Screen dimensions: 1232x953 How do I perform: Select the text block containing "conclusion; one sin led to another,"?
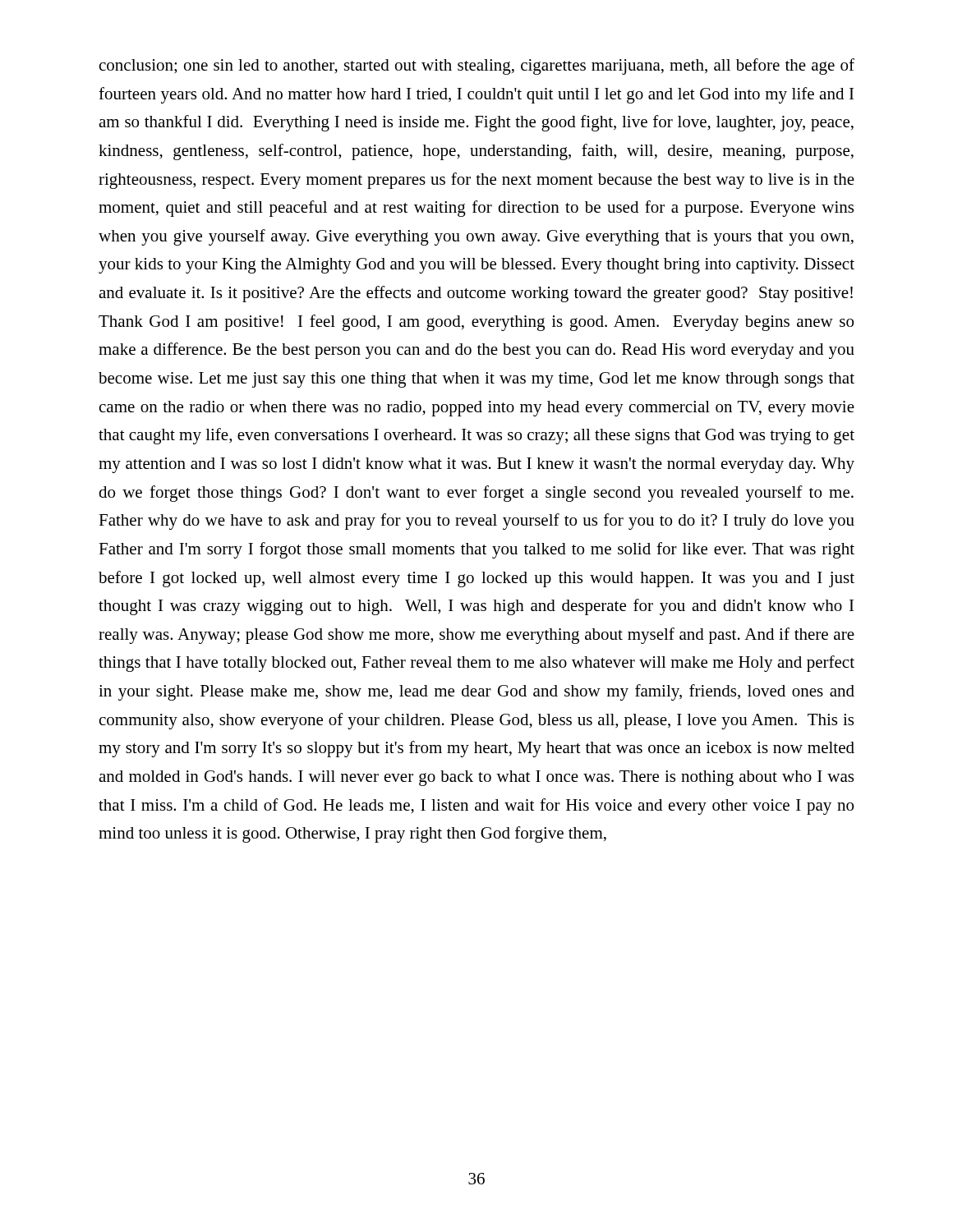476,449
